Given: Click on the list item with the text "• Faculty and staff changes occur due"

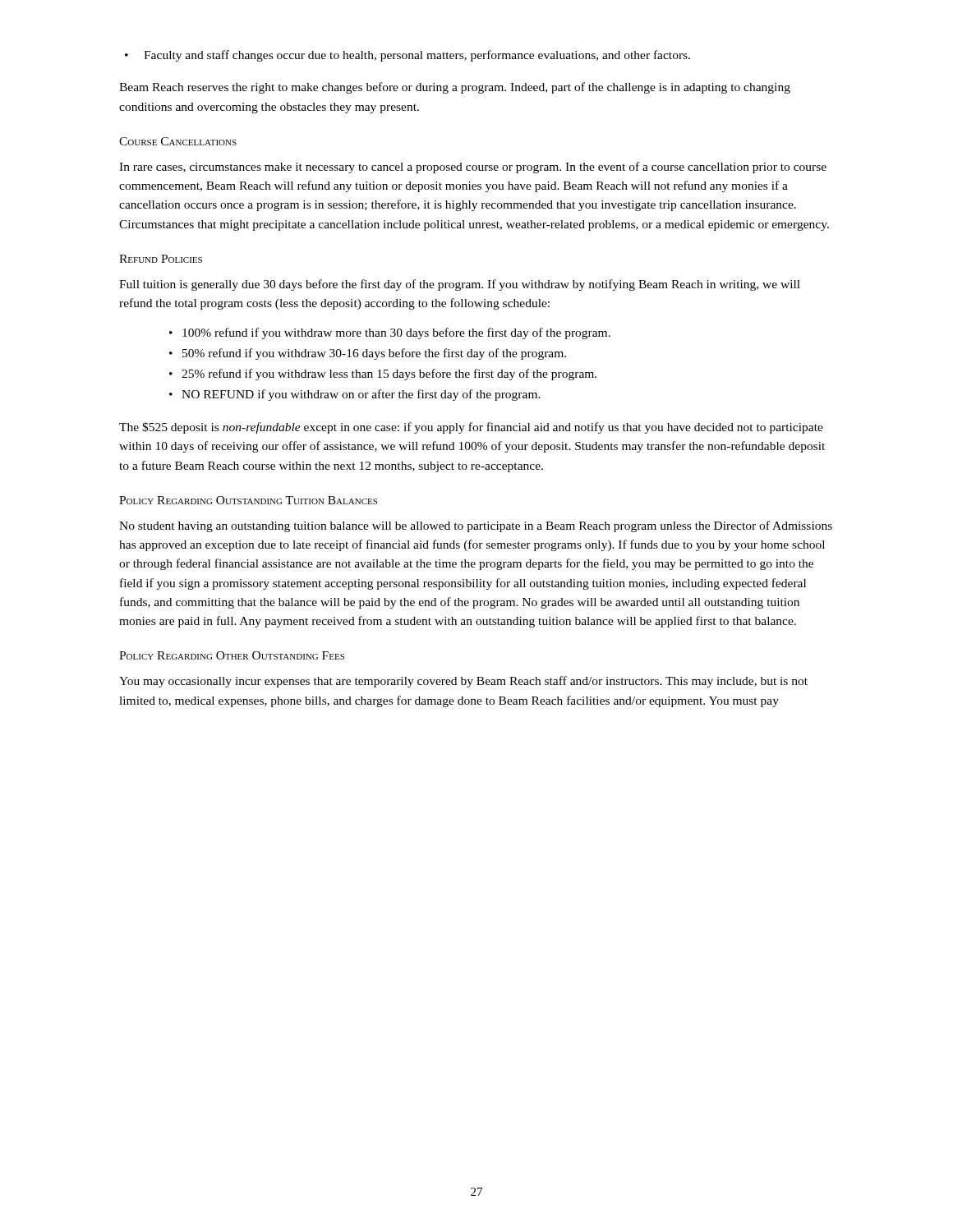Looking at the screenshot, I should (x=408, y=55).
